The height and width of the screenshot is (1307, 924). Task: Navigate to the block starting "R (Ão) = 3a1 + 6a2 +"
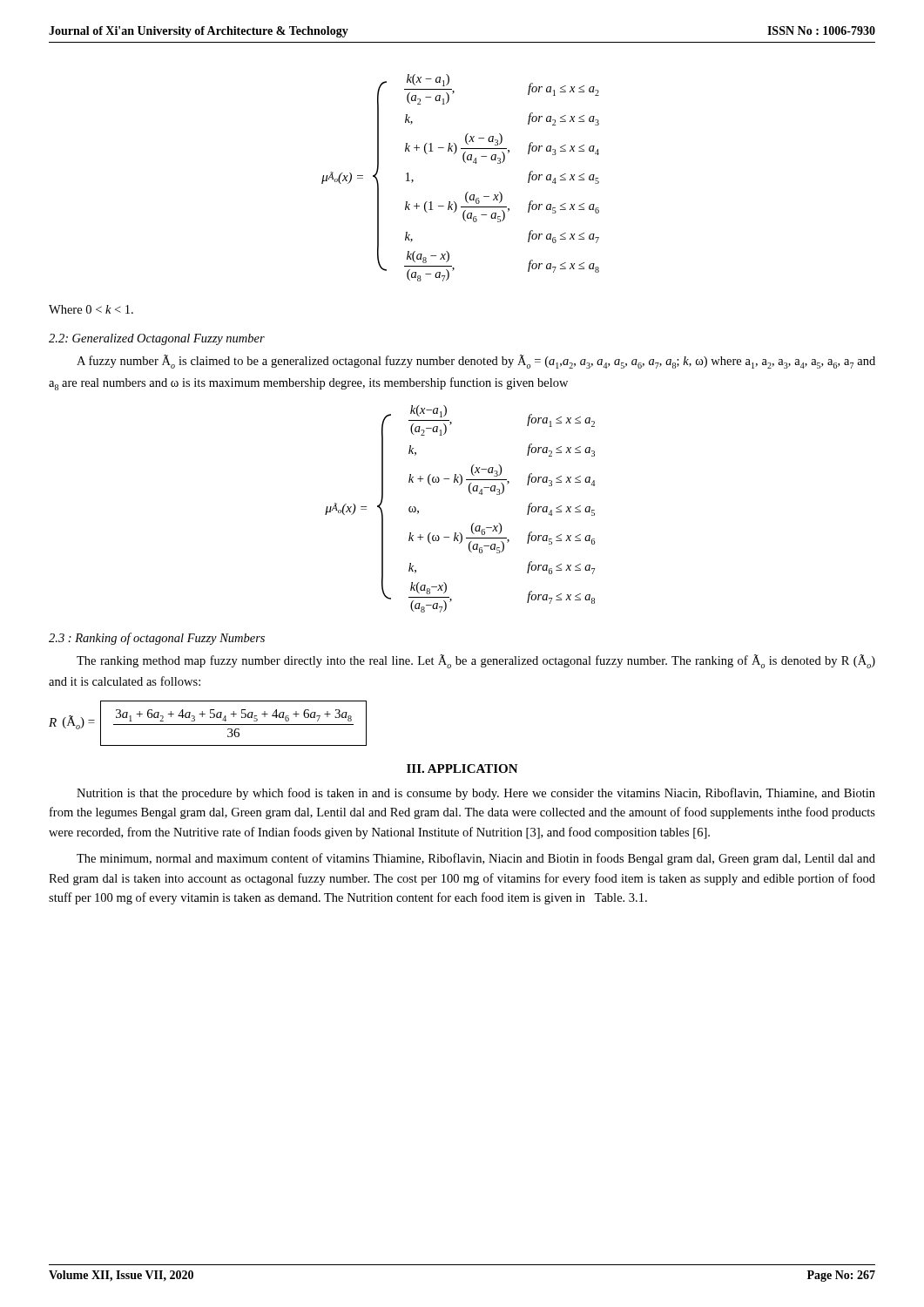pos(208,723)
